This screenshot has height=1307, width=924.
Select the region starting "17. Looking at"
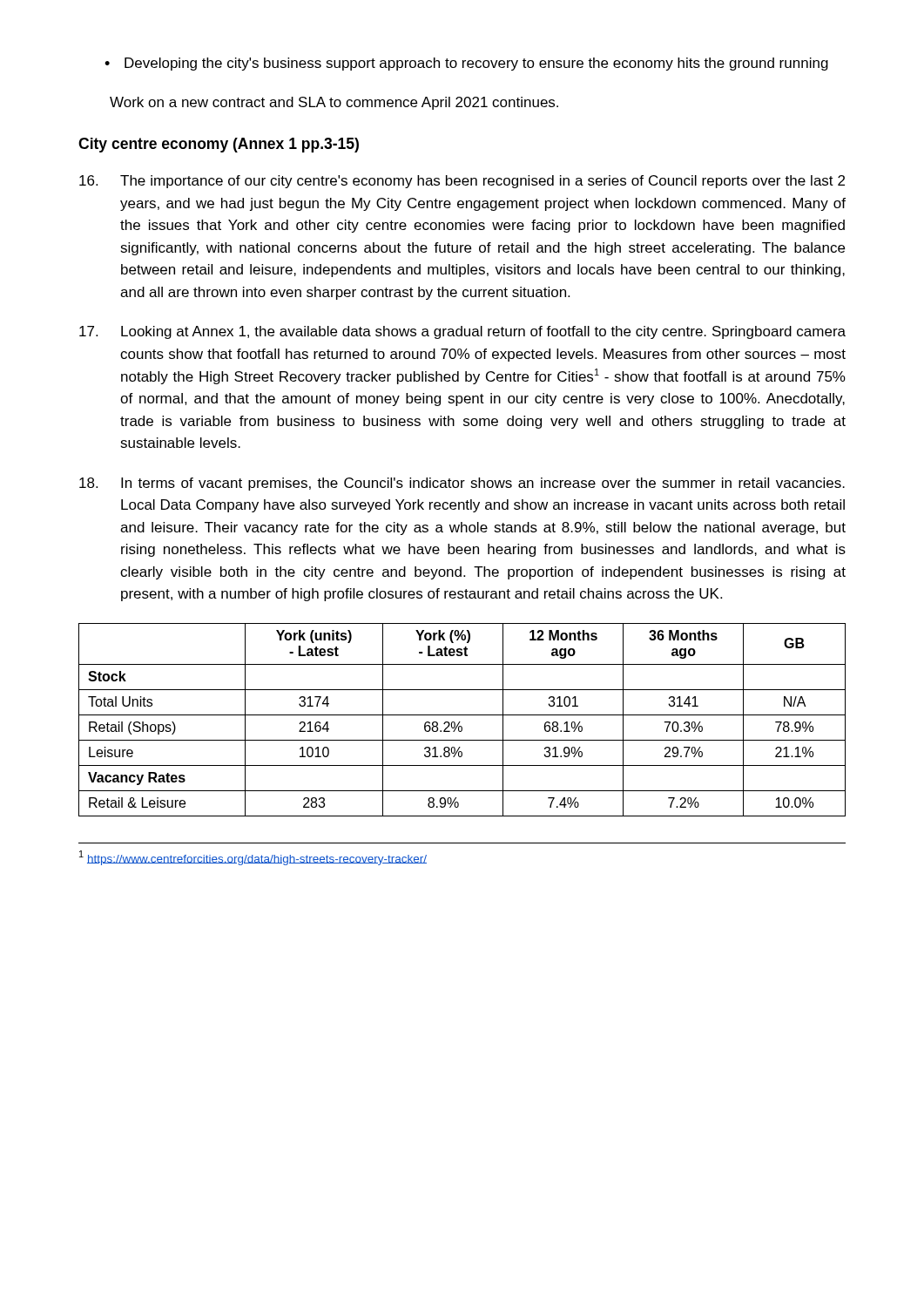462,388
